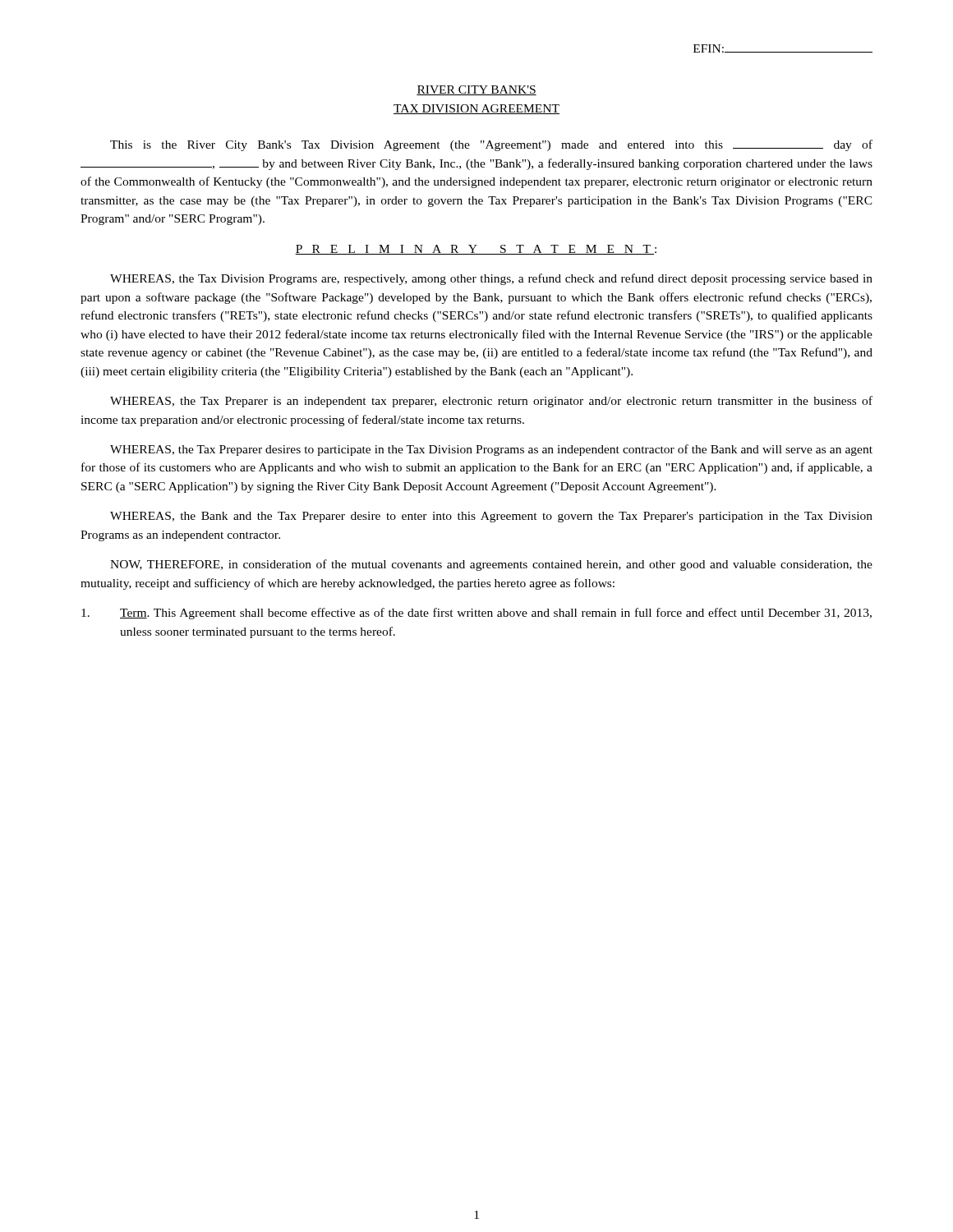Locate the text starting "Term. This Agreement shall become effective"

[x=476, y=622]
